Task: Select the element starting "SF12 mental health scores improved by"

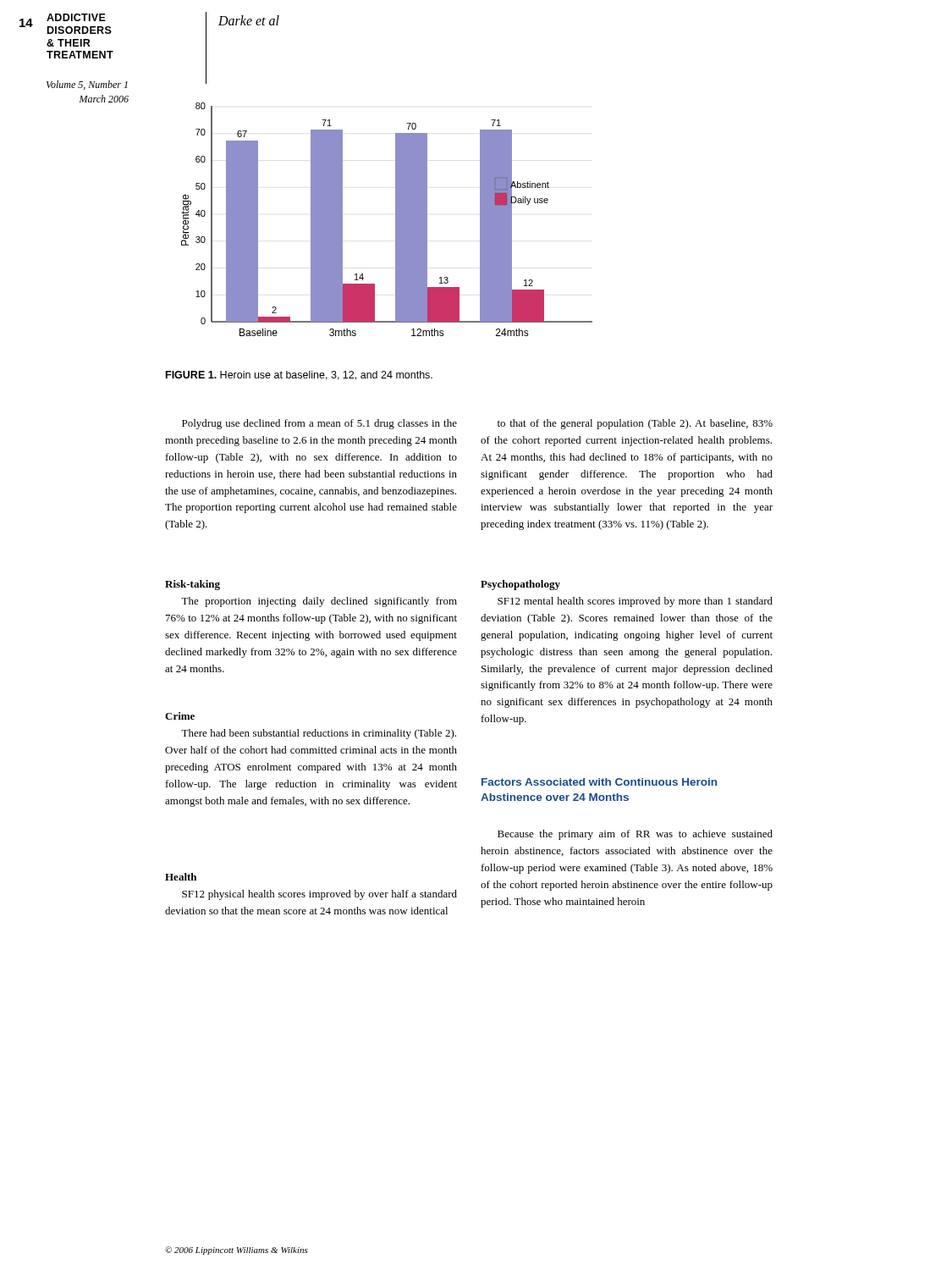Action: coord(627,660)
